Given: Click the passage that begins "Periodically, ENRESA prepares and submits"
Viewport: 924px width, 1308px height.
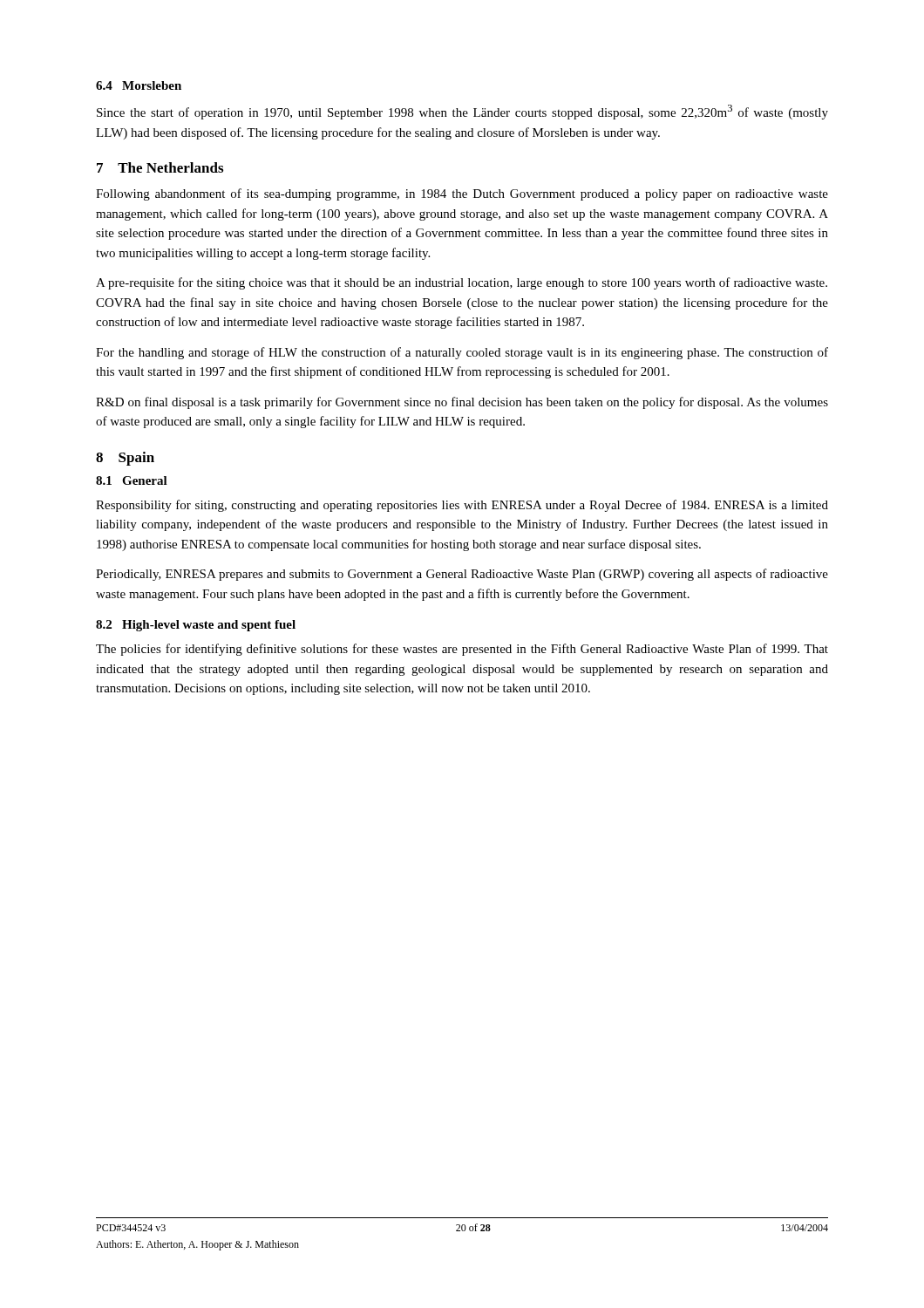Looking at the screenshot, I should point(462,584).
